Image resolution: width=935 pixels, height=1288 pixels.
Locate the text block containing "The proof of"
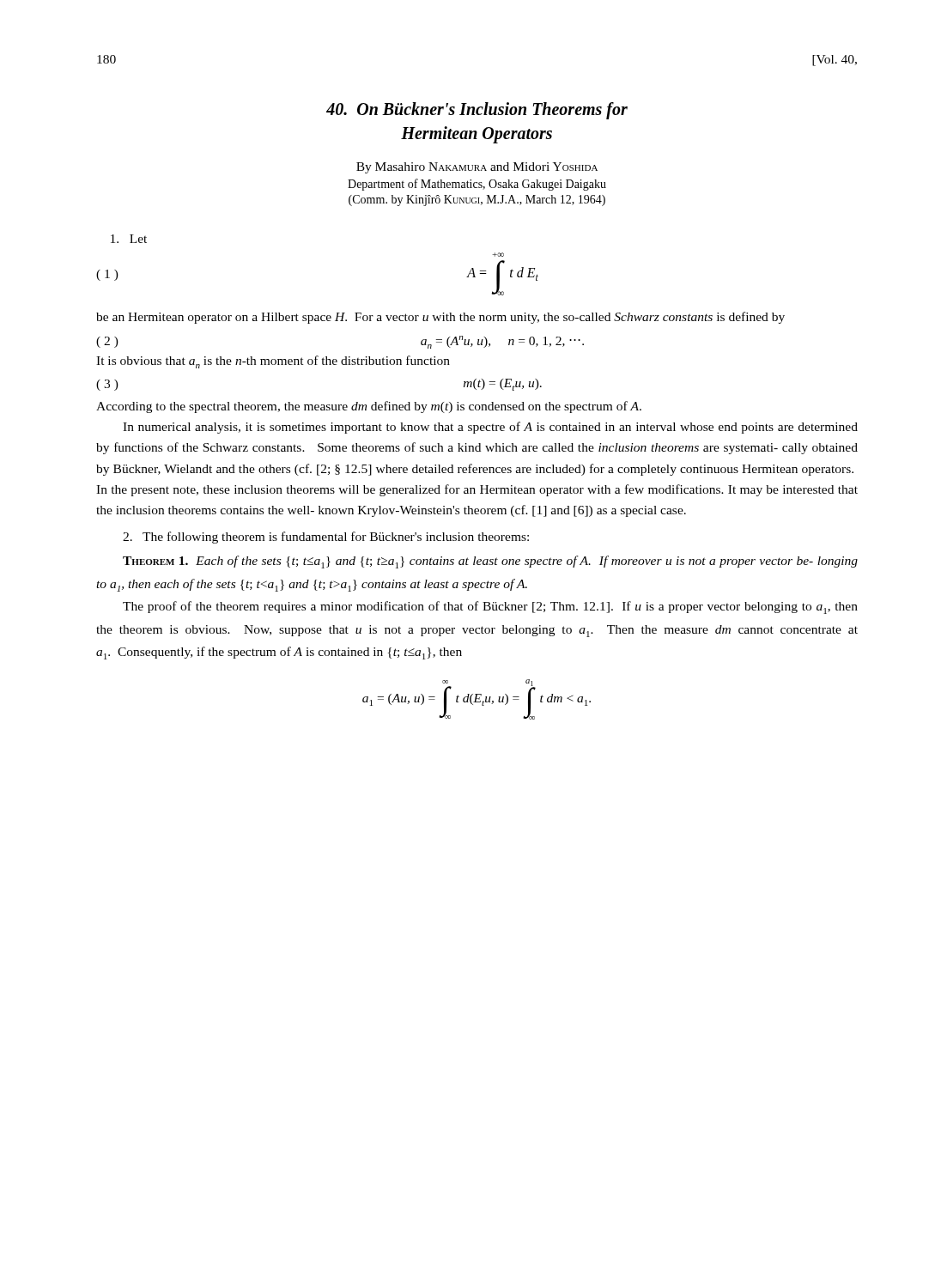(477, 630)
